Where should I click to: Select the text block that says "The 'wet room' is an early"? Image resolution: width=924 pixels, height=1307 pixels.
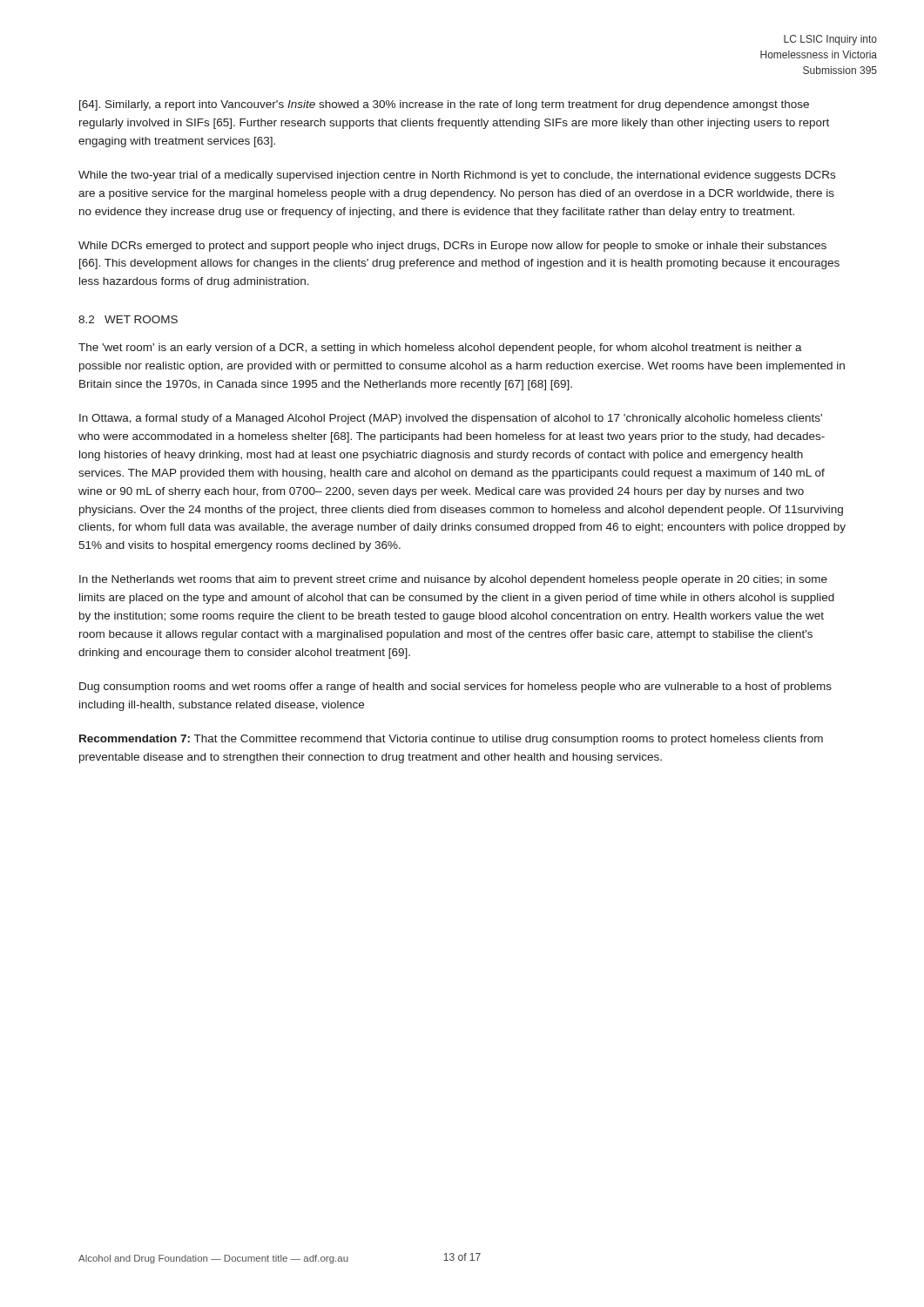pyautogui.click(x=462, y=366)
